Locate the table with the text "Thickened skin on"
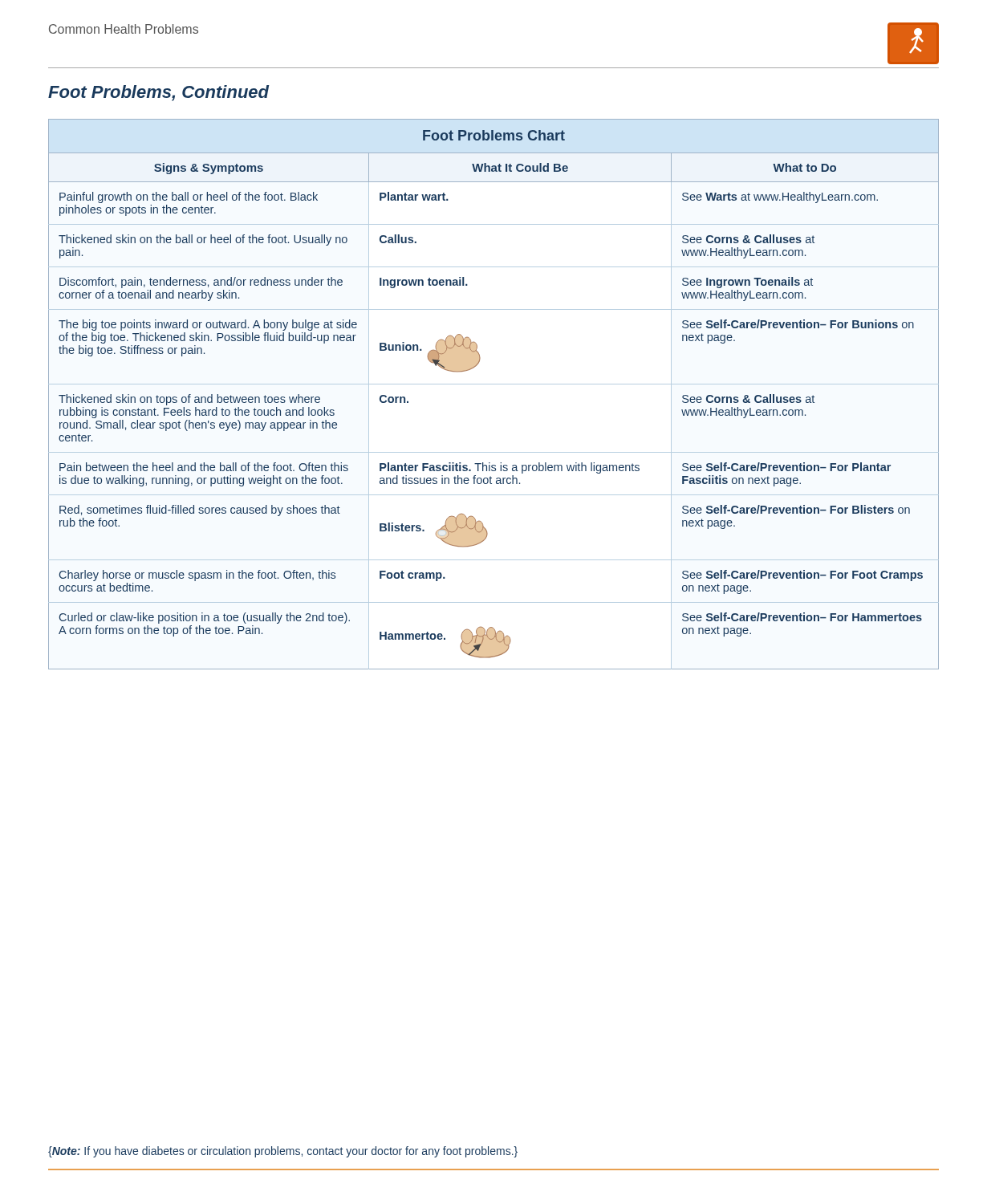Screen dimensions: 1204x987 [x=494, y=394]
